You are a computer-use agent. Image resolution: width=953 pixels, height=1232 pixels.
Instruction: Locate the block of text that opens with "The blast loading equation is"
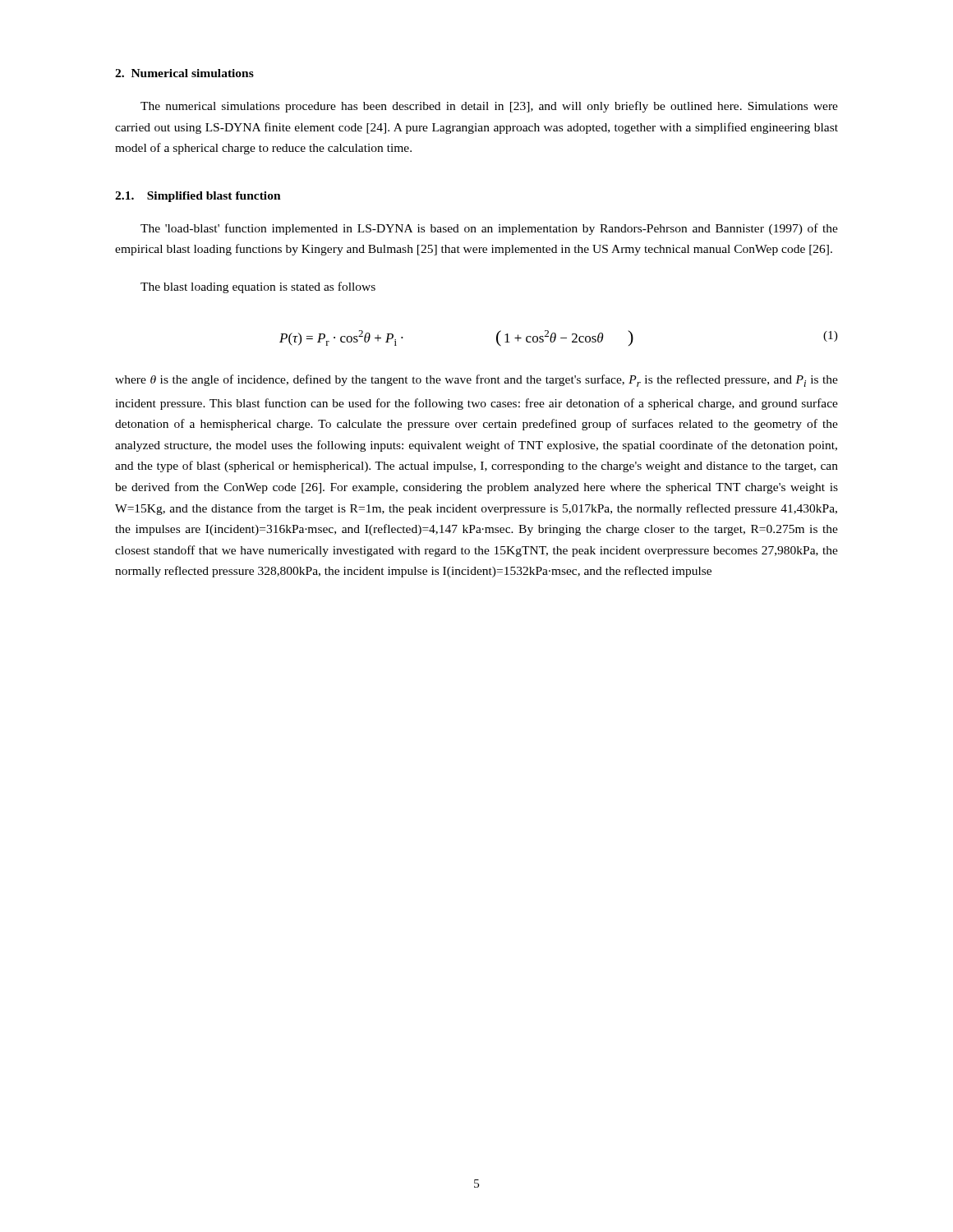[x=258, y=287]
